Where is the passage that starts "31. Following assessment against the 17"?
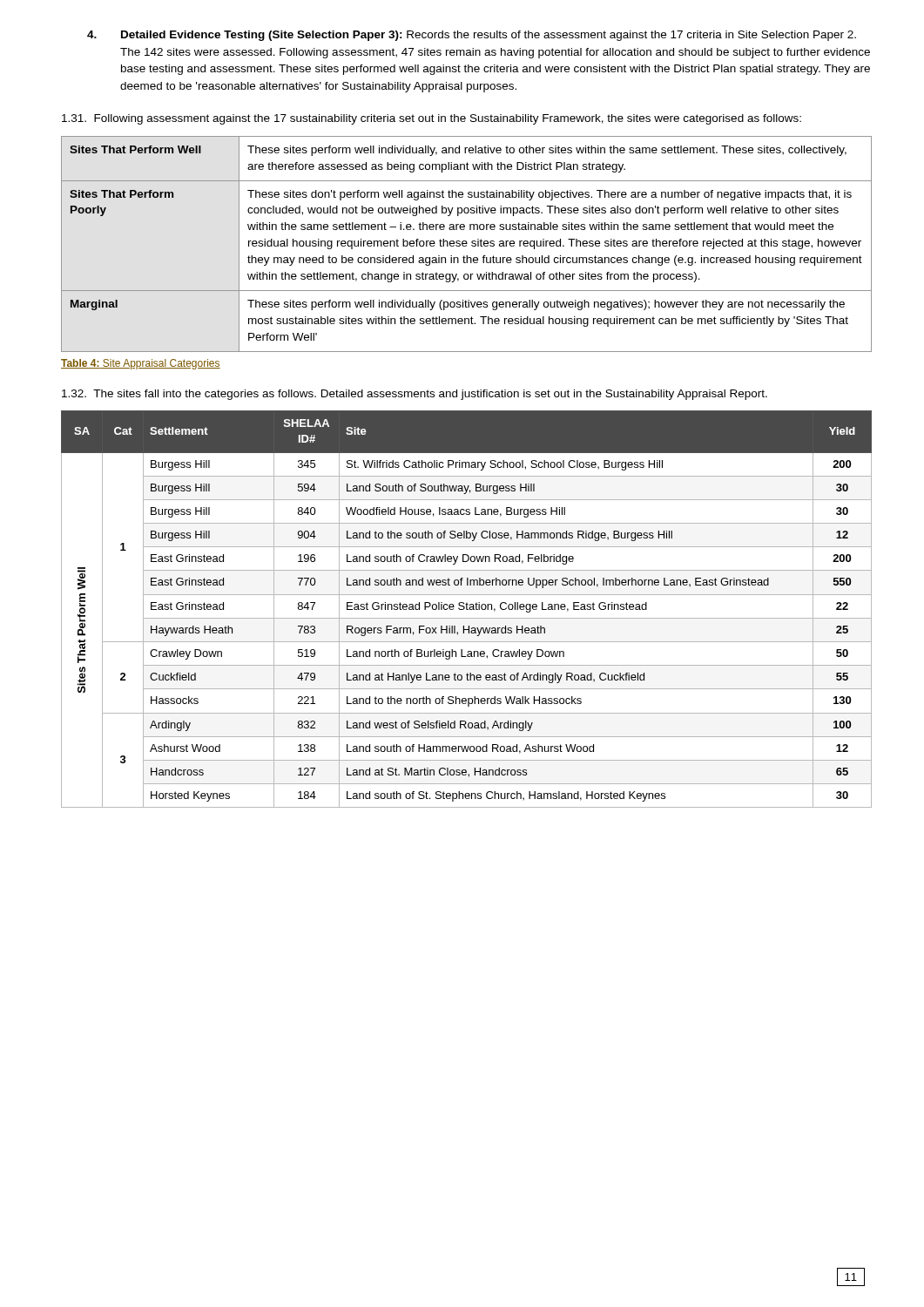924x1307 pixels. [432, 118]
